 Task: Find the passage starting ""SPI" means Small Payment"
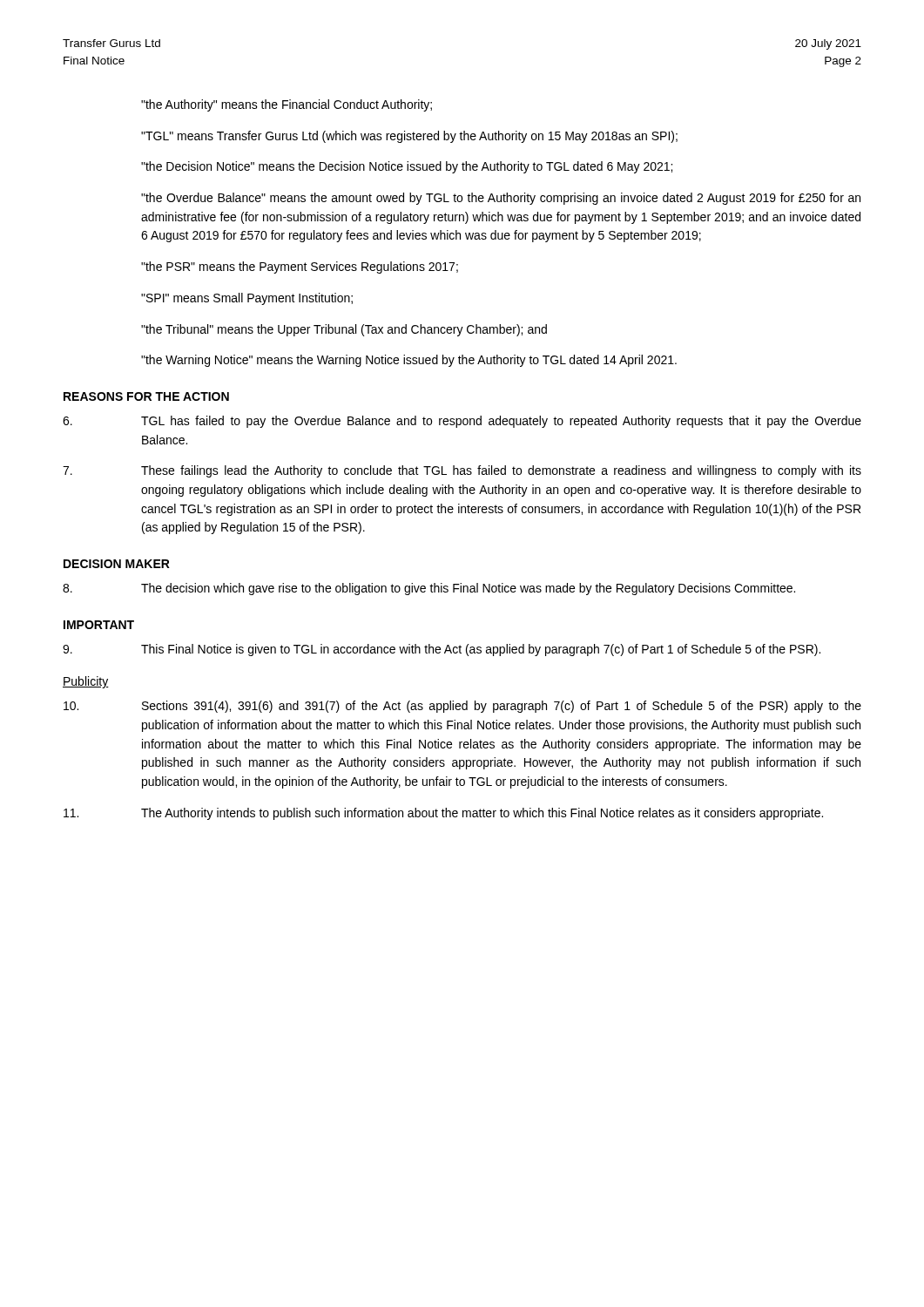[247, 298]
